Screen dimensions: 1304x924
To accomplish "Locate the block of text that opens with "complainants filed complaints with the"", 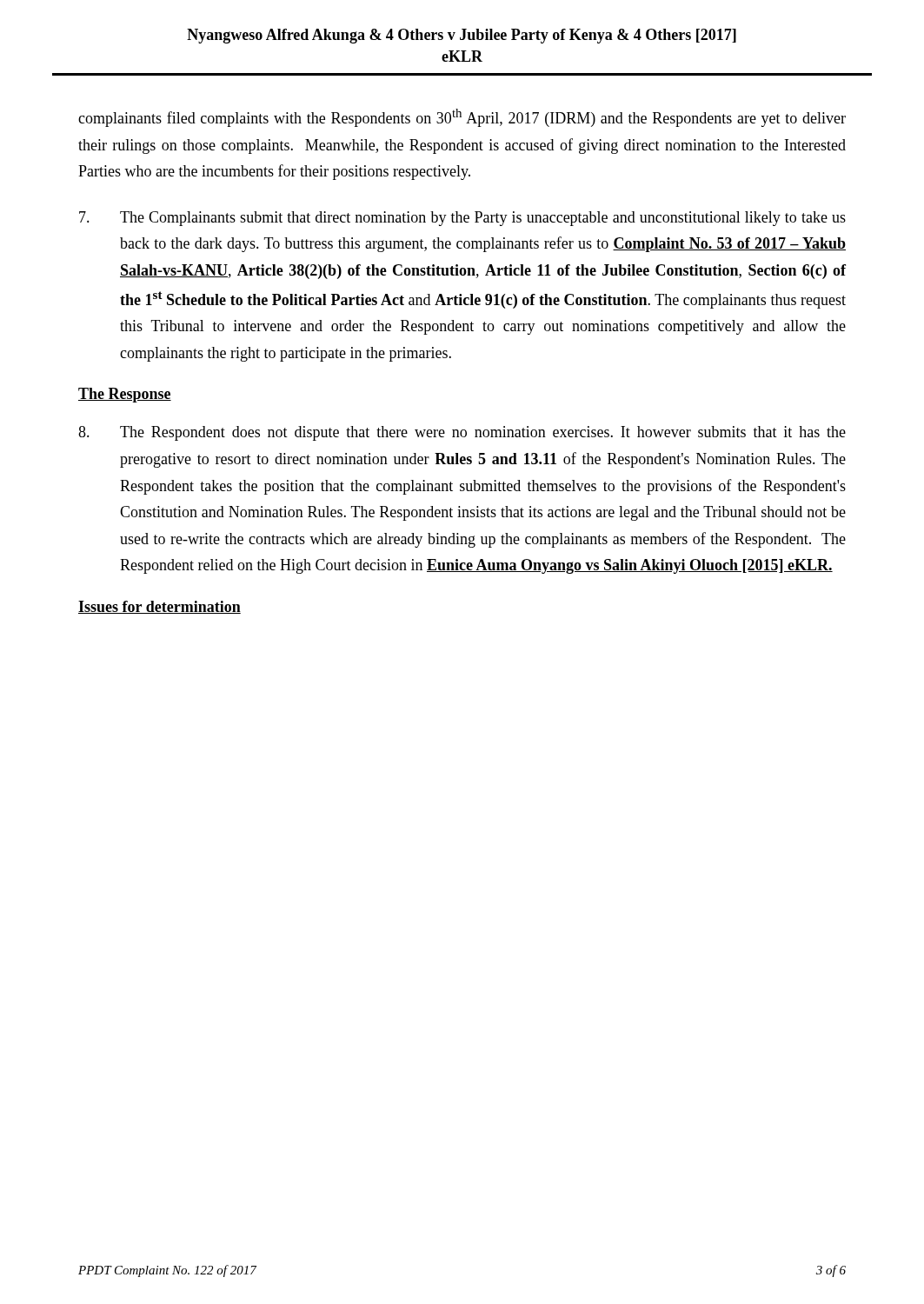I will click(462, 143).
